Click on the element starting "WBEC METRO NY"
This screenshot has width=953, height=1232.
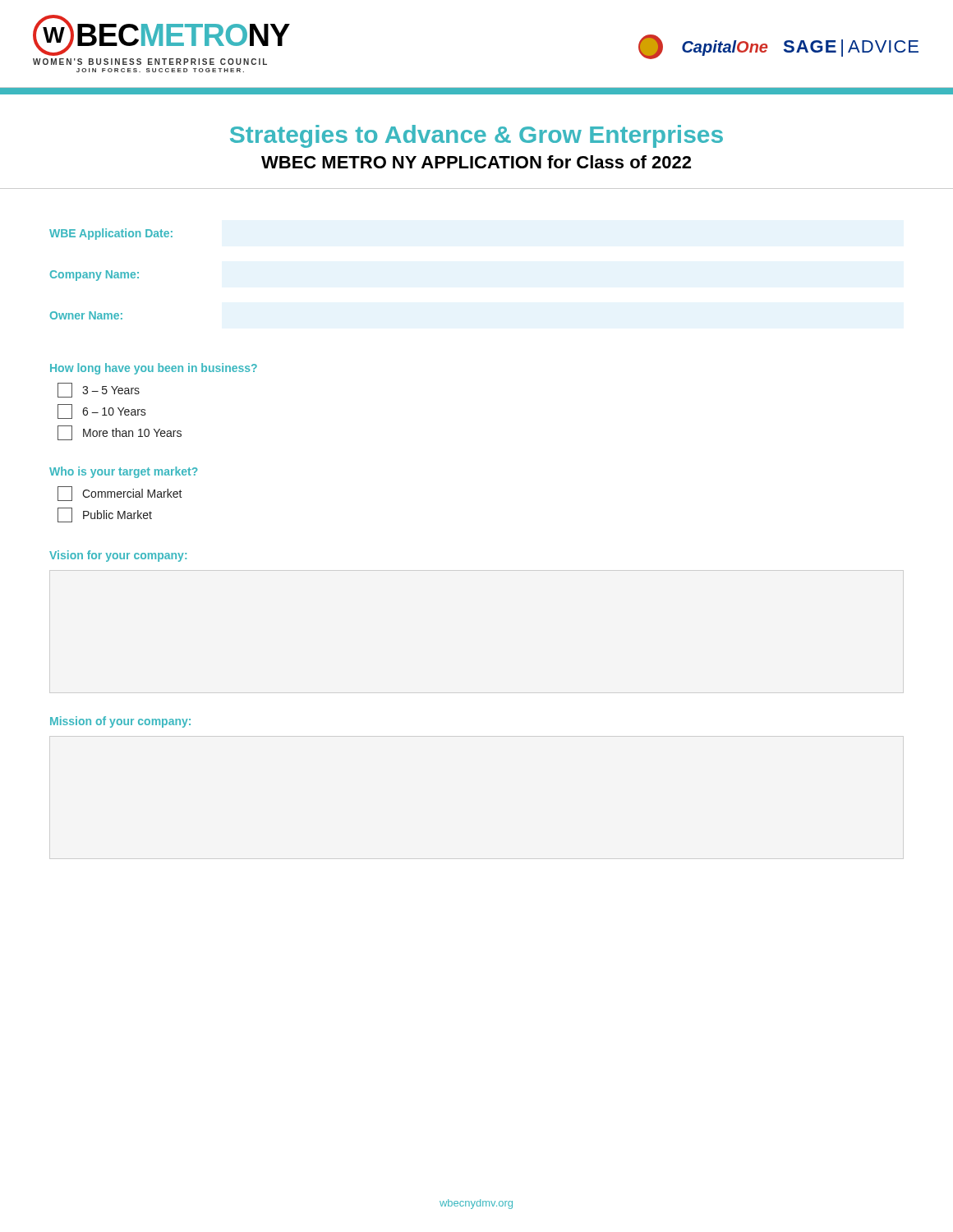pos(476,163)
